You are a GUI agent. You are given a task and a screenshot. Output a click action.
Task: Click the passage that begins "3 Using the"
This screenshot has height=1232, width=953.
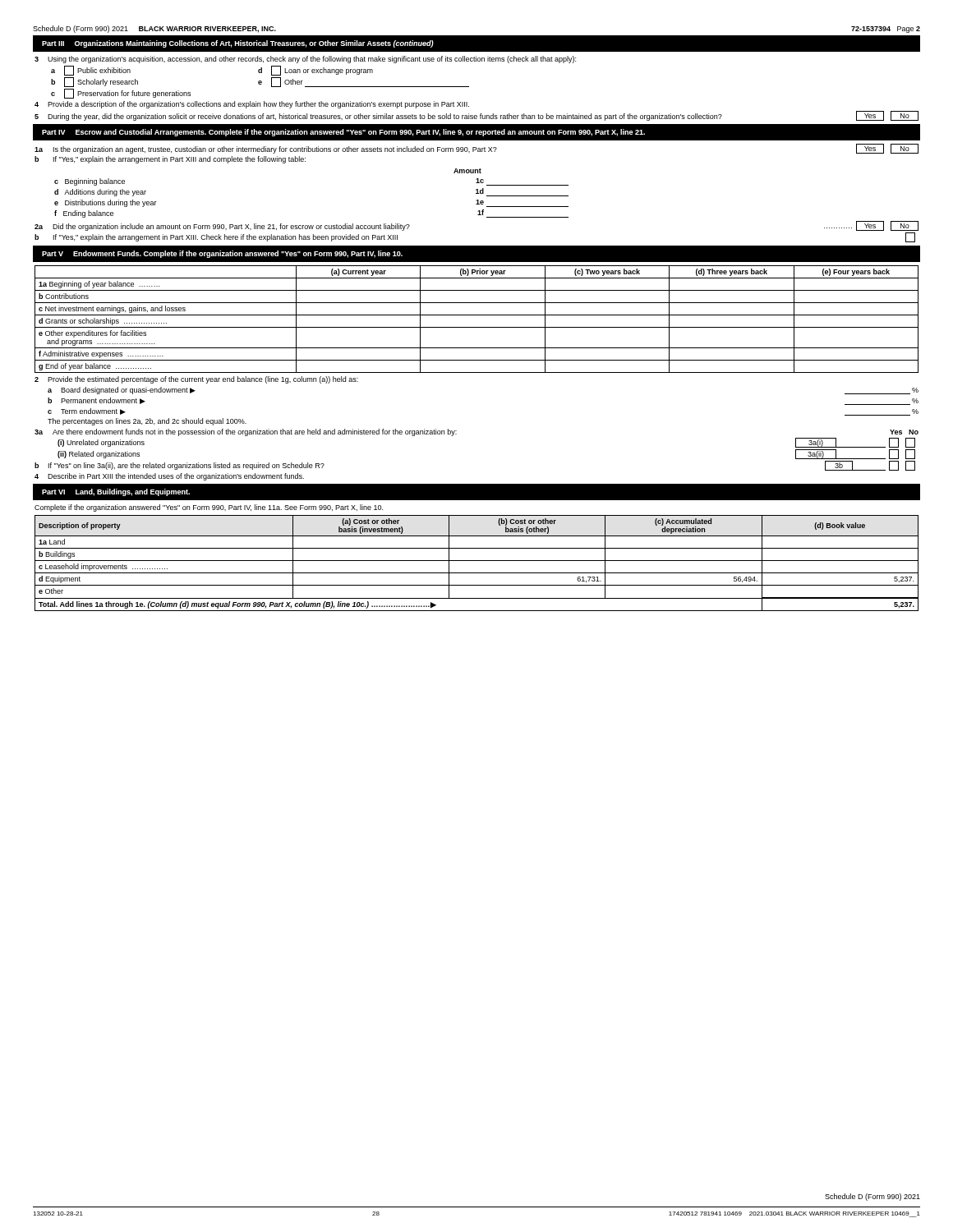[x=476, y=59]
